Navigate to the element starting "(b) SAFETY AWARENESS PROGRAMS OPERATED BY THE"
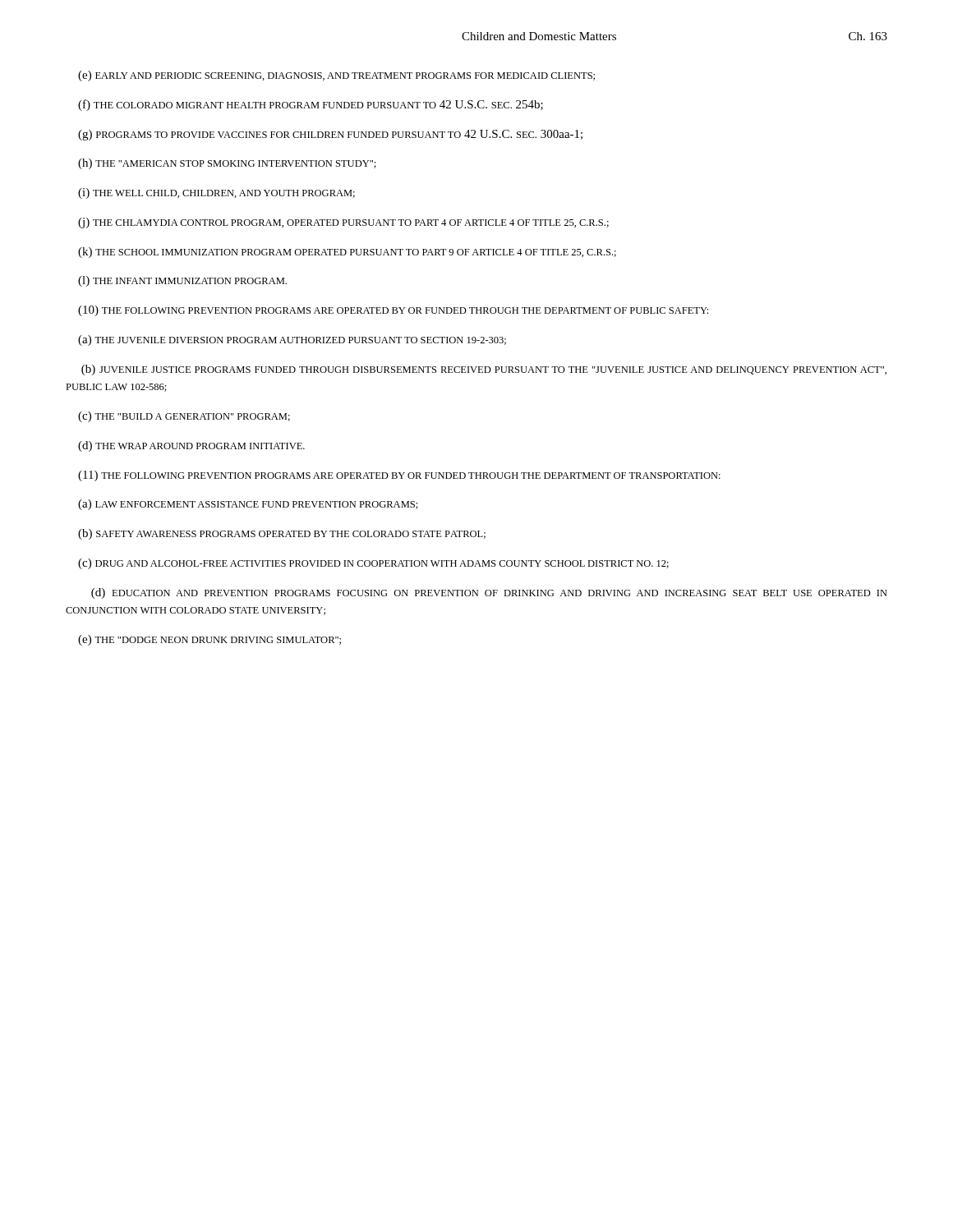This screenshot has height=1232, width=953. [x=276, y=533]
